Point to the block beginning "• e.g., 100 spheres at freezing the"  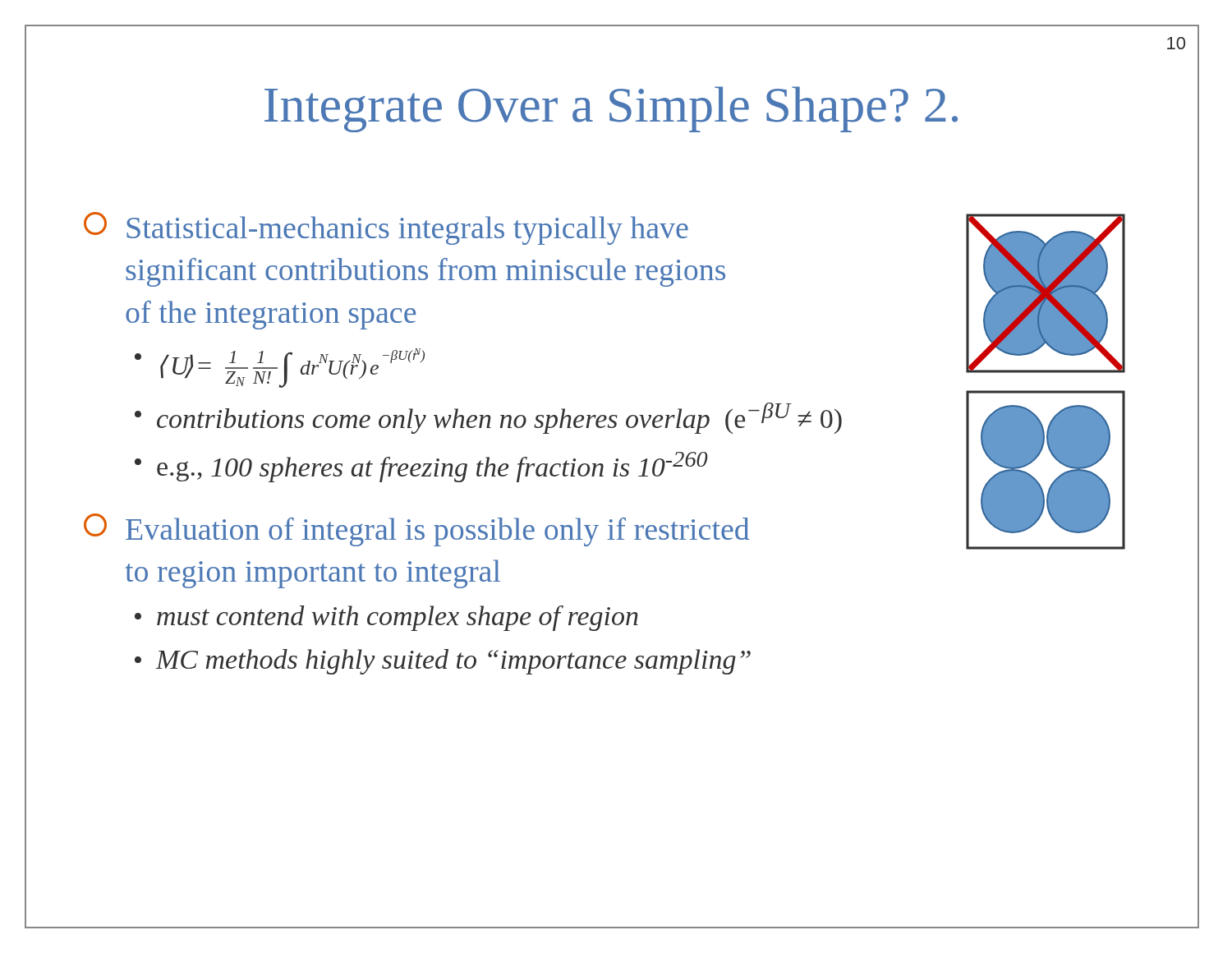420,465
